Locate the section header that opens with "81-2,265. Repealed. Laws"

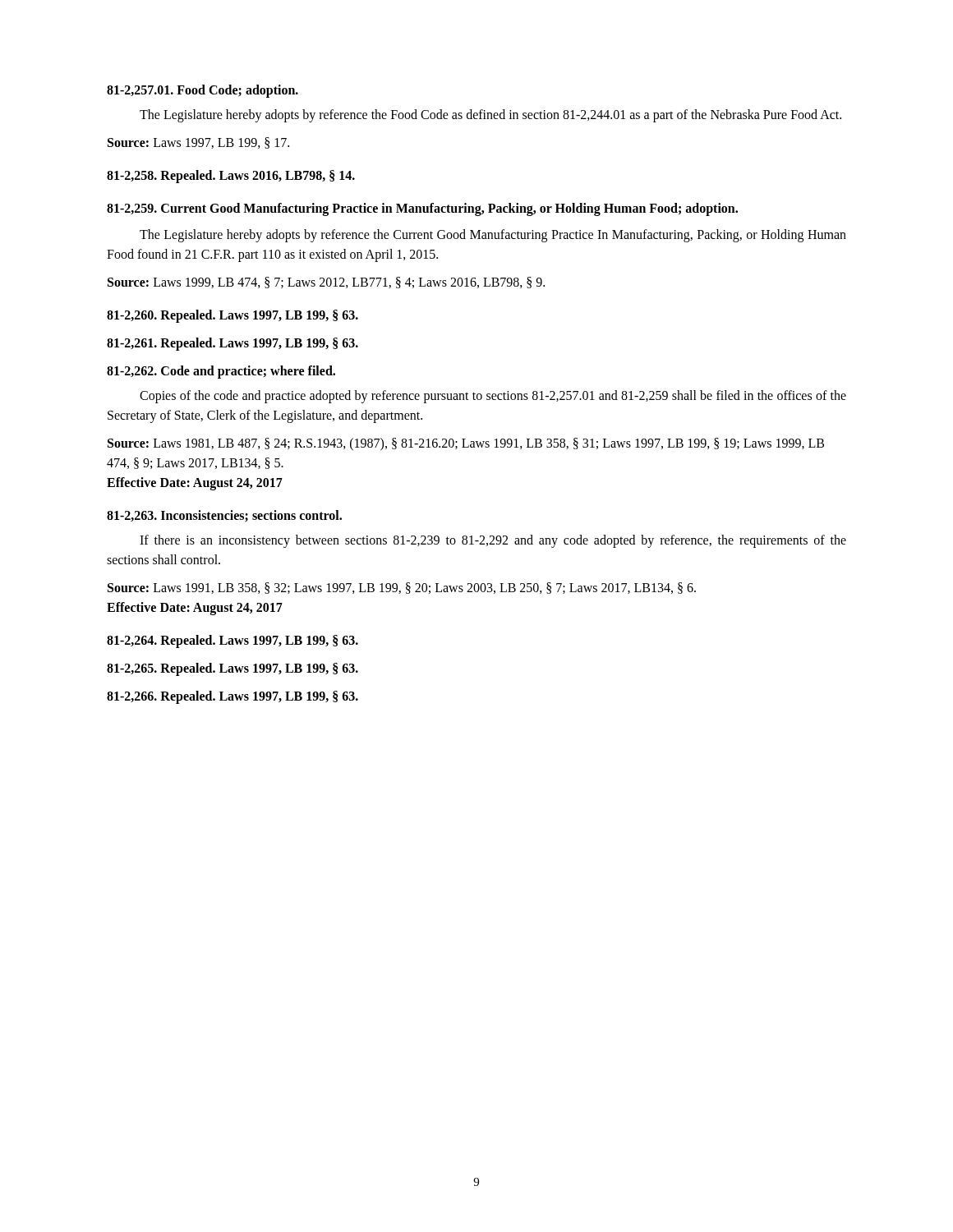pos(233,668)
